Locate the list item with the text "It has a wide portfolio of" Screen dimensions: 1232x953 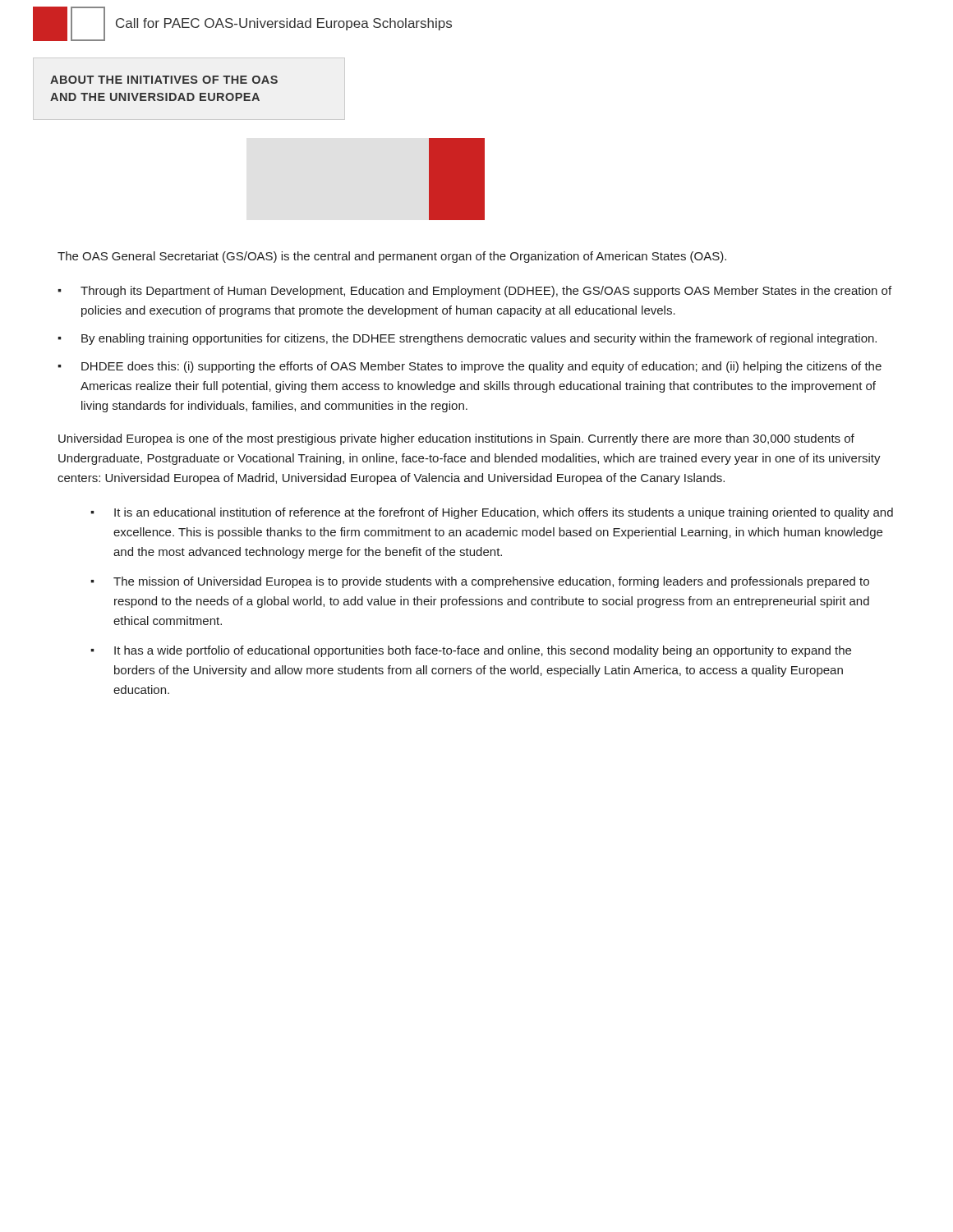click(x=483, y=670)
